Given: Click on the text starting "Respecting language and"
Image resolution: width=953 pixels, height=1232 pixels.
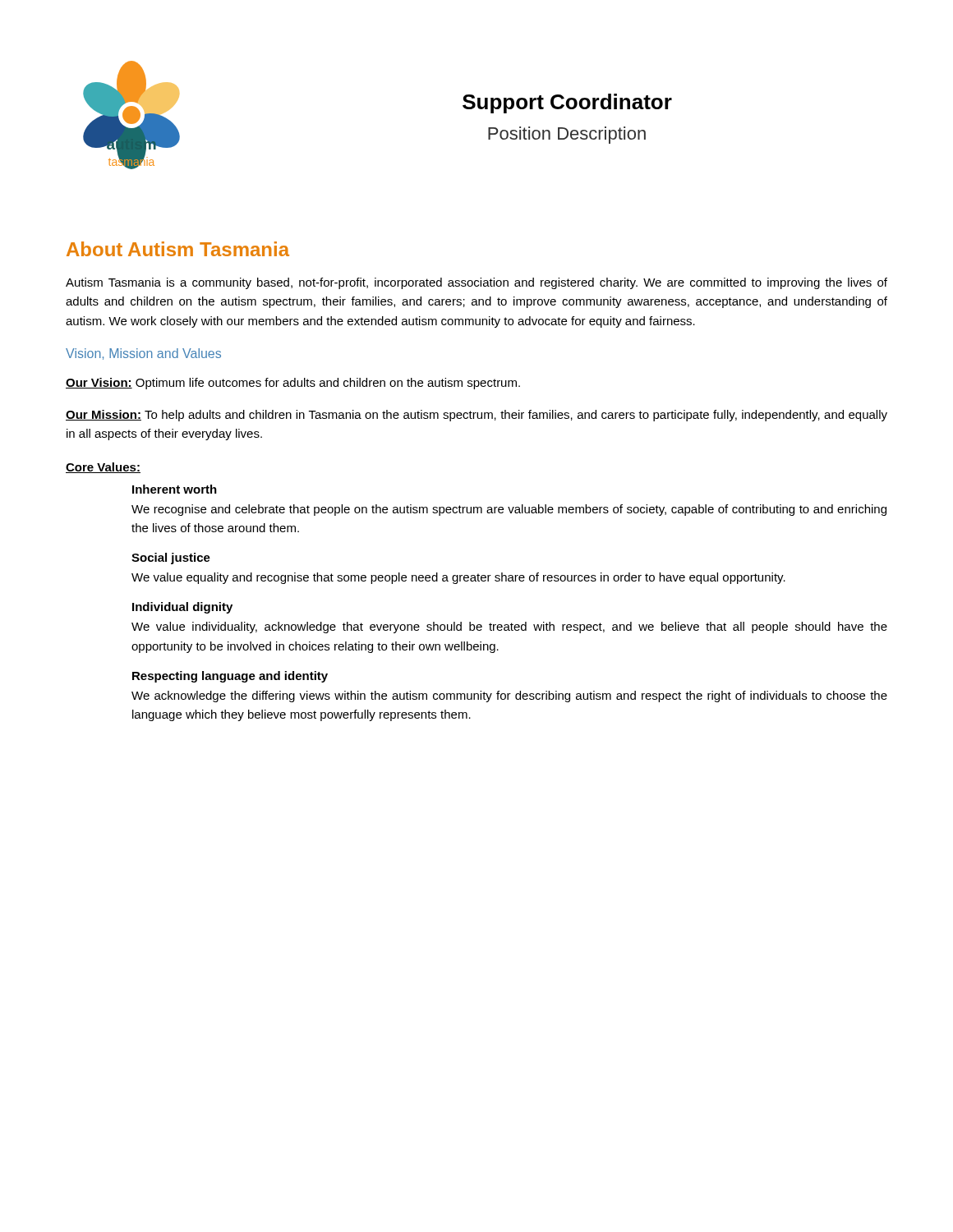Looking at the screenshot, I should [x=509, y=696].
